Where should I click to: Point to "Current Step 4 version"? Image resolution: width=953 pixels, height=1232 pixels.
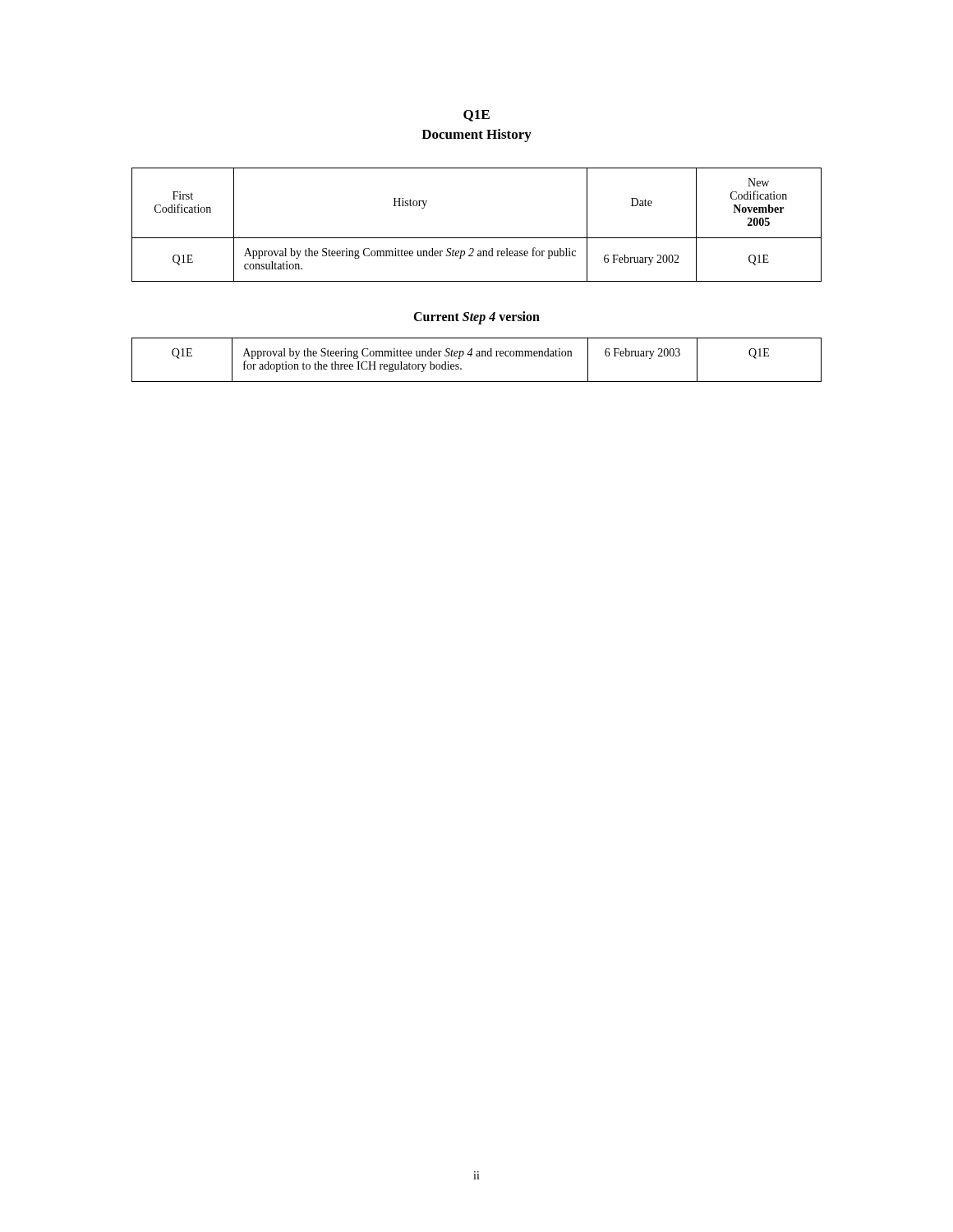coord(476,317)
